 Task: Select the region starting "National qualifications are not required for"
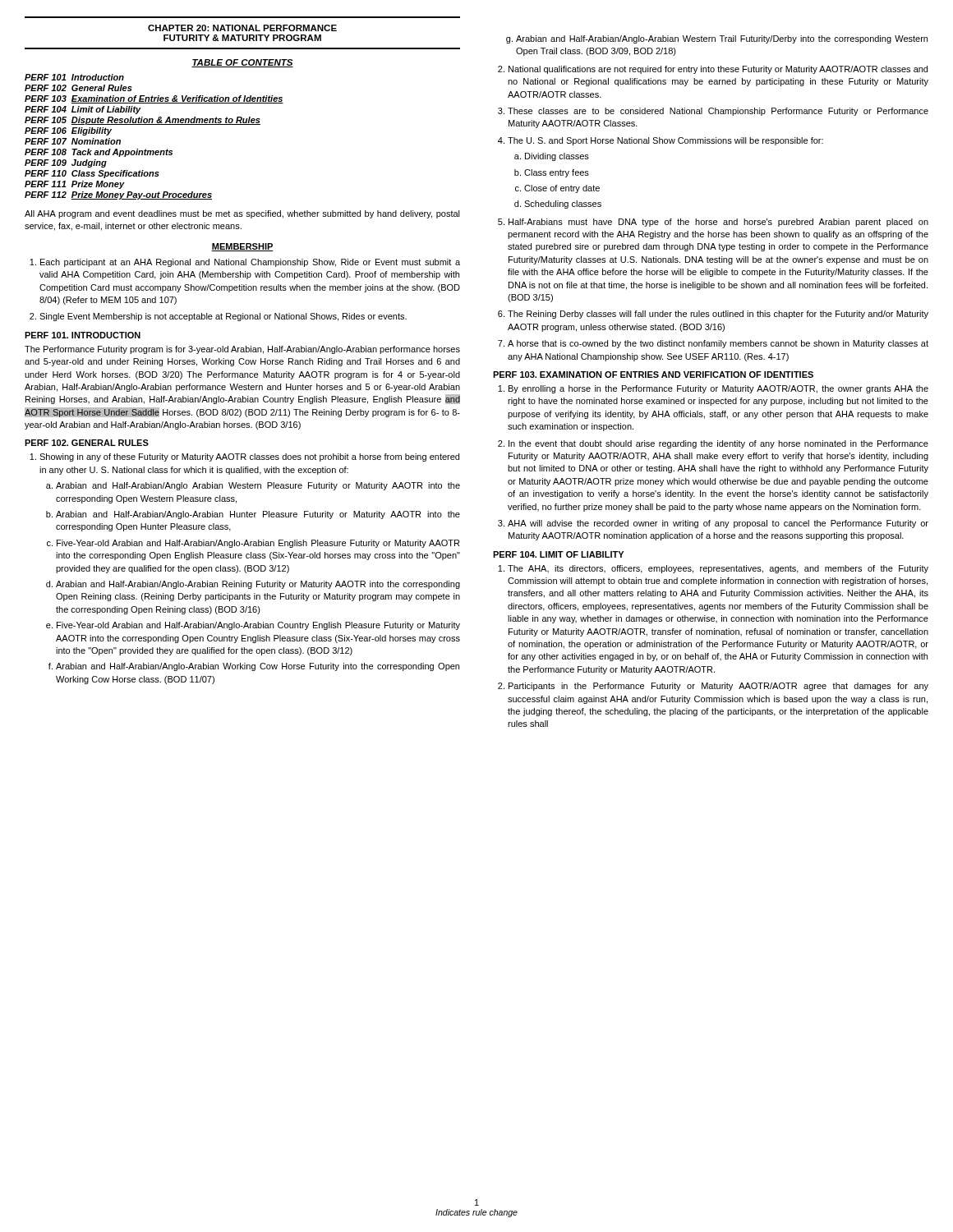coord(718,213)
